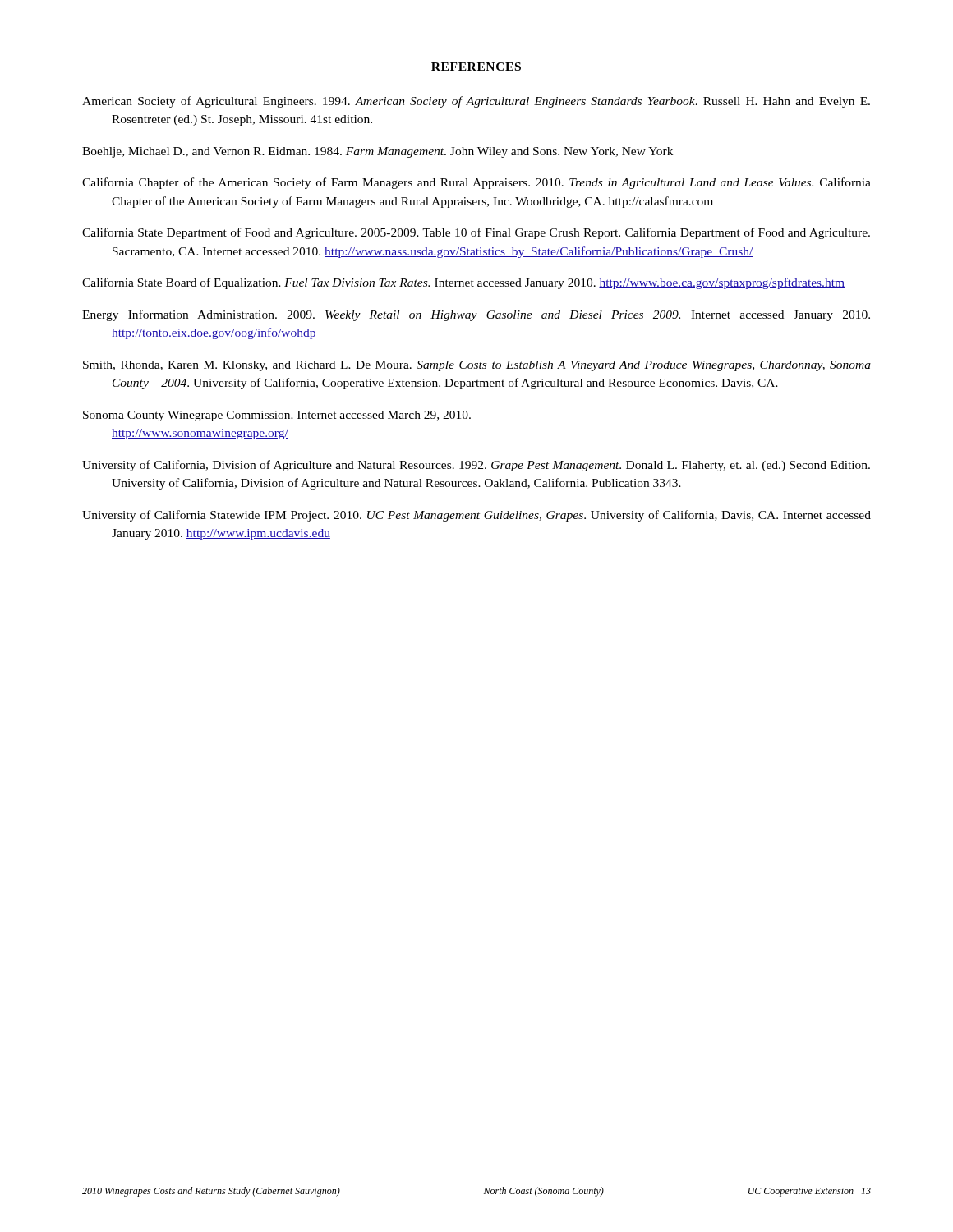Point to the block beginning "American Society of"
The width and height of the screenshot is (953, 1232).
pyautogui.click(x=476, y=110)
